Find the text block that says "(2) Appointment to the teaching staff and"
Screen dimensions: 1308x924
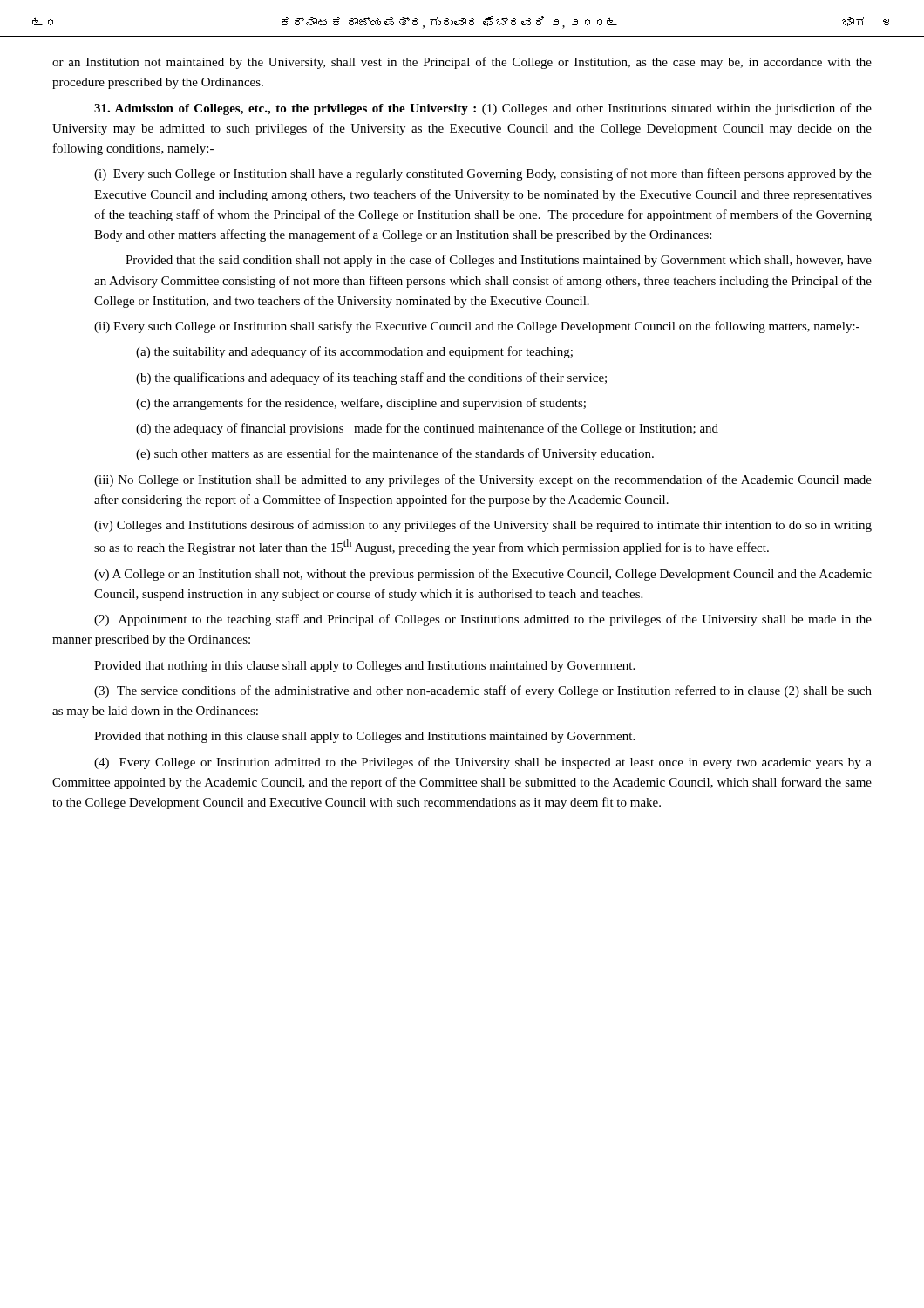pos(462,630)
